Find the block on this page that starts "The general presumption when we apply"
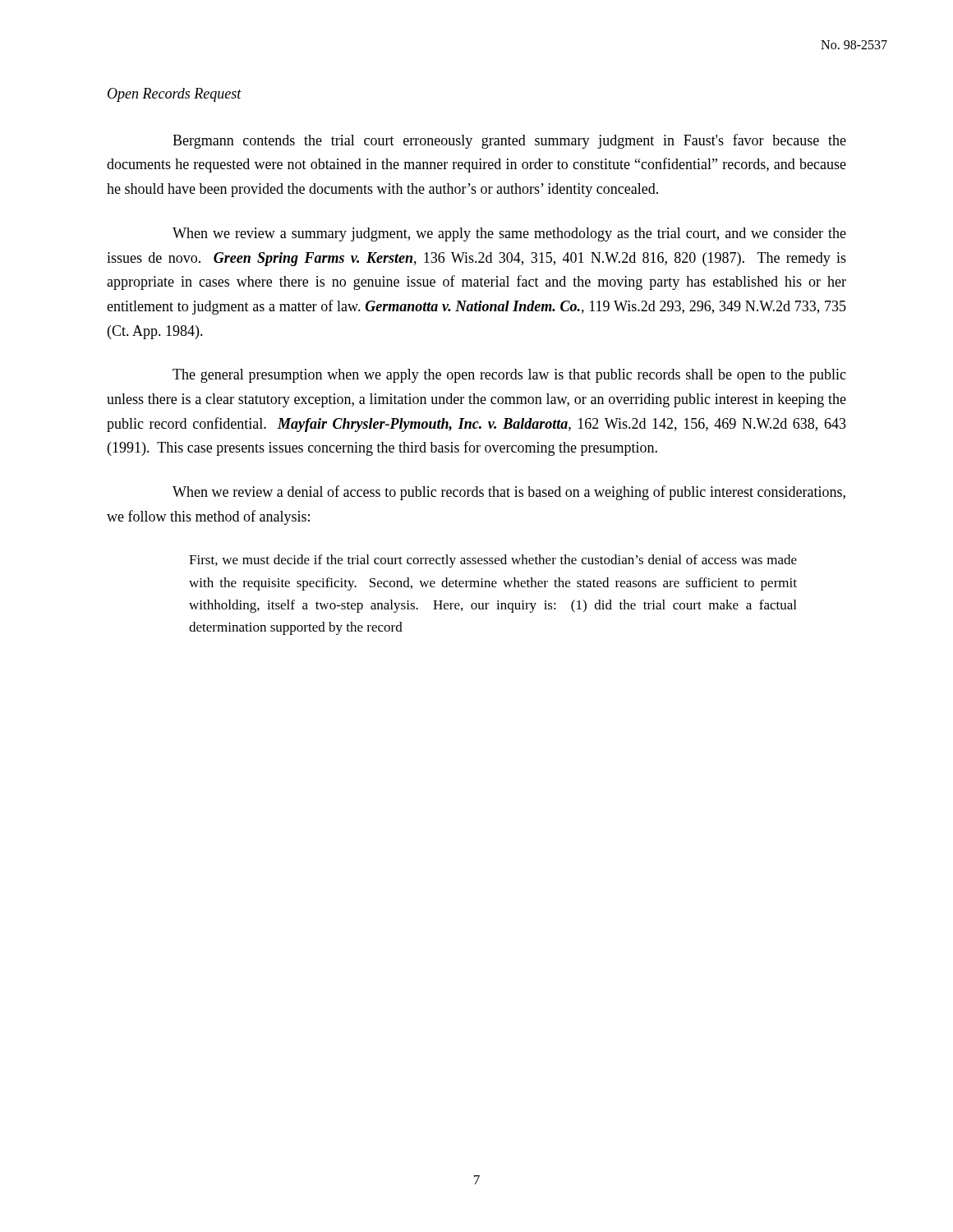 [x=476, y=411]
